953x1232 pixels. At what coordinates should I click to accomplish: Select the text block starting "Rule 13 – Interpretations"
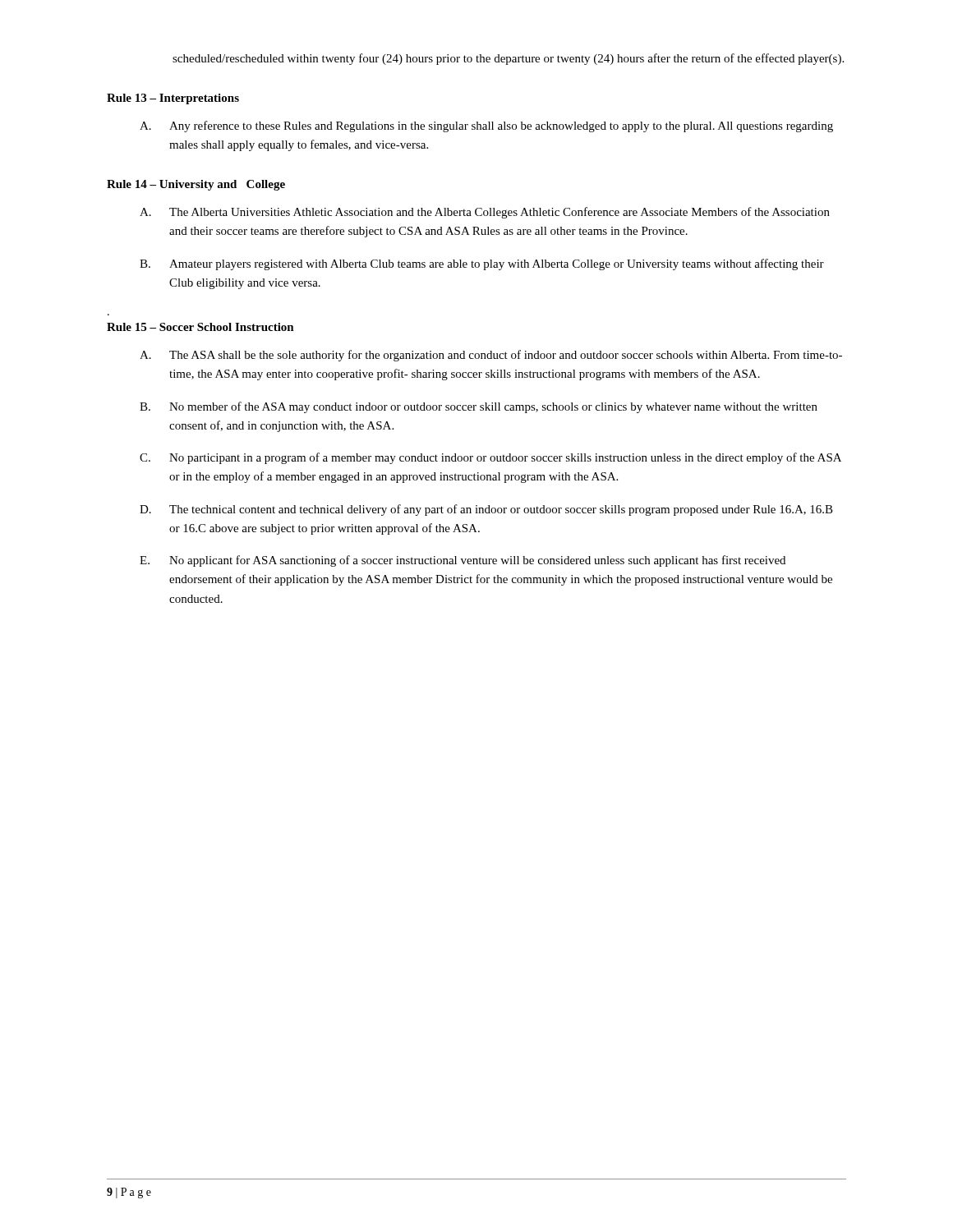click(173, 97)
